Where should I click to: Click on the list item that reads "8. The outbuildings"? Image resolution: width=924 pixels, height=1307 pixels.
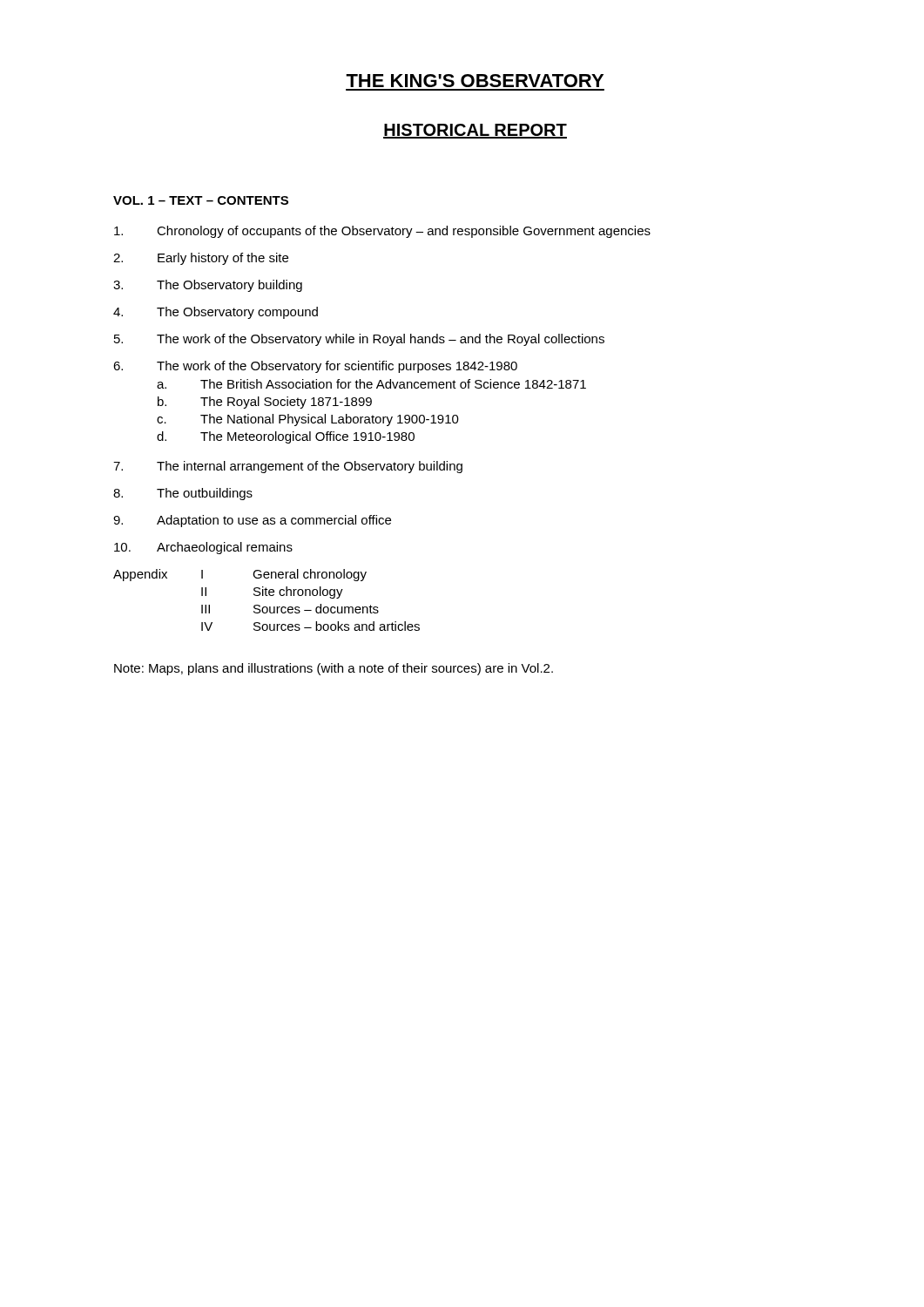click(183, 494)
